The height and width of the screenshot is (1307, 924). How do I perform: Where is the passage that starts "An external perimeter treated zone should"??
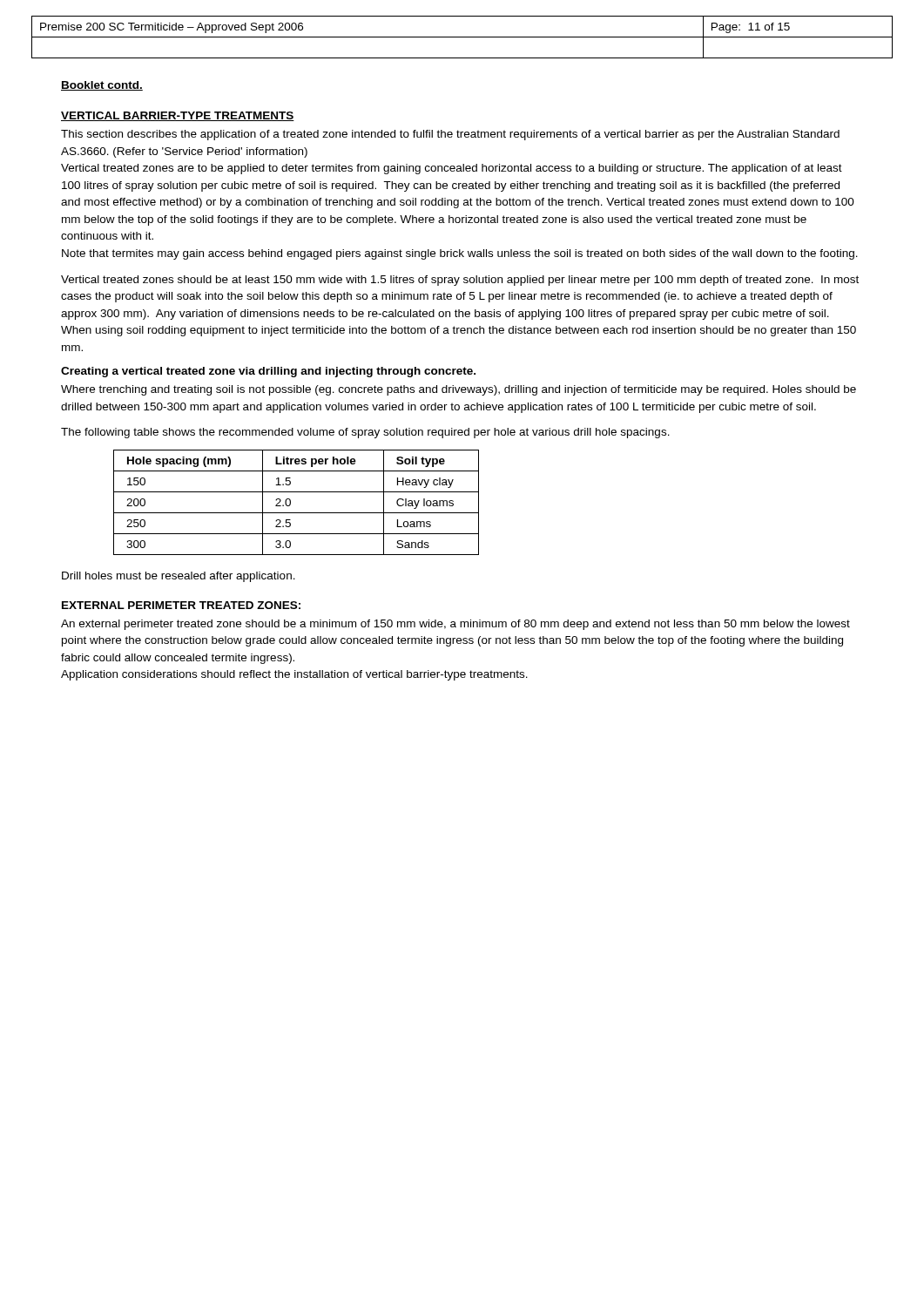point(455,649)
